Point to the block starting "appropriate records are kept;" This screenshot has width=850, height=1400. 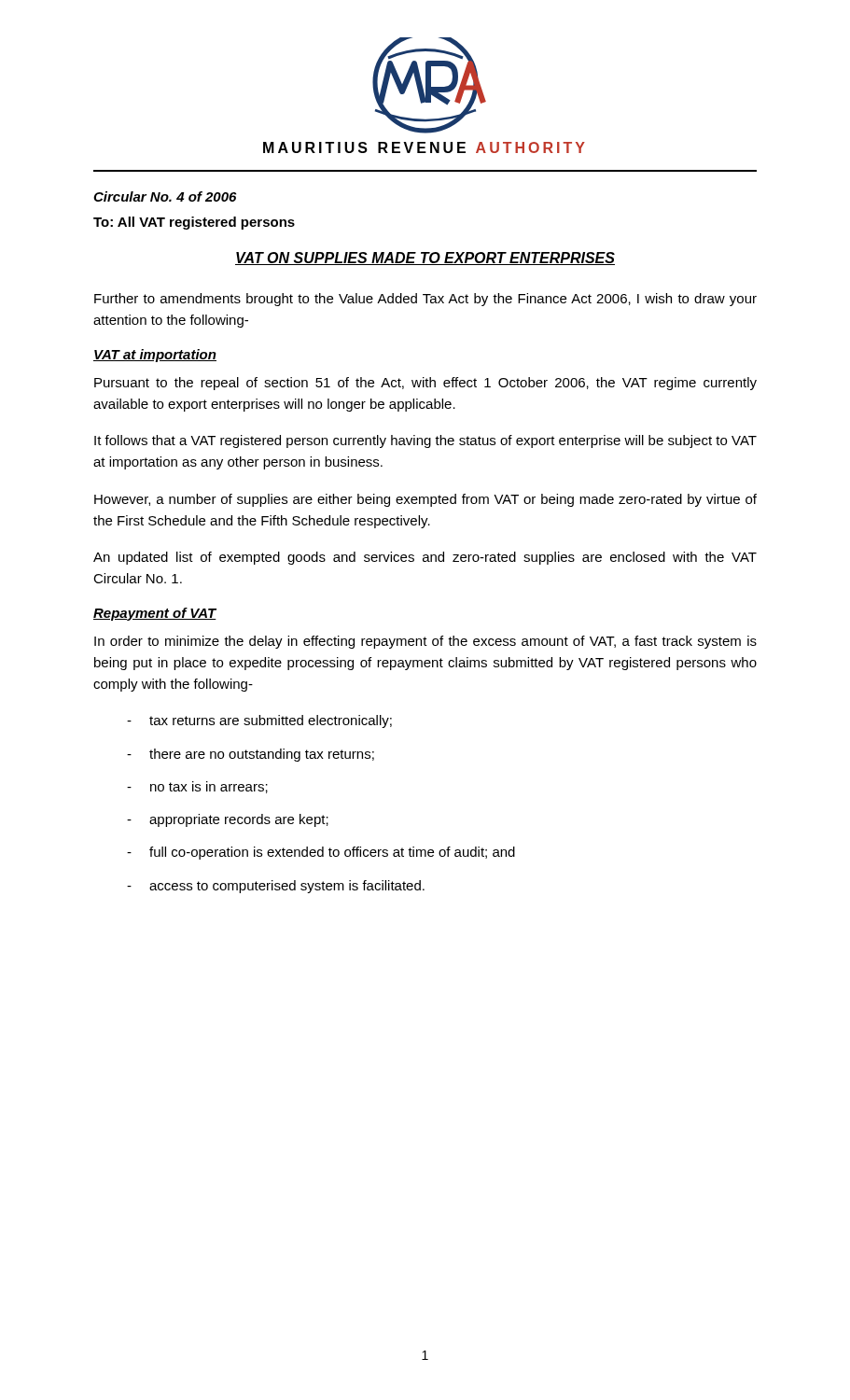pyautogui.click(x=239, y=819)
